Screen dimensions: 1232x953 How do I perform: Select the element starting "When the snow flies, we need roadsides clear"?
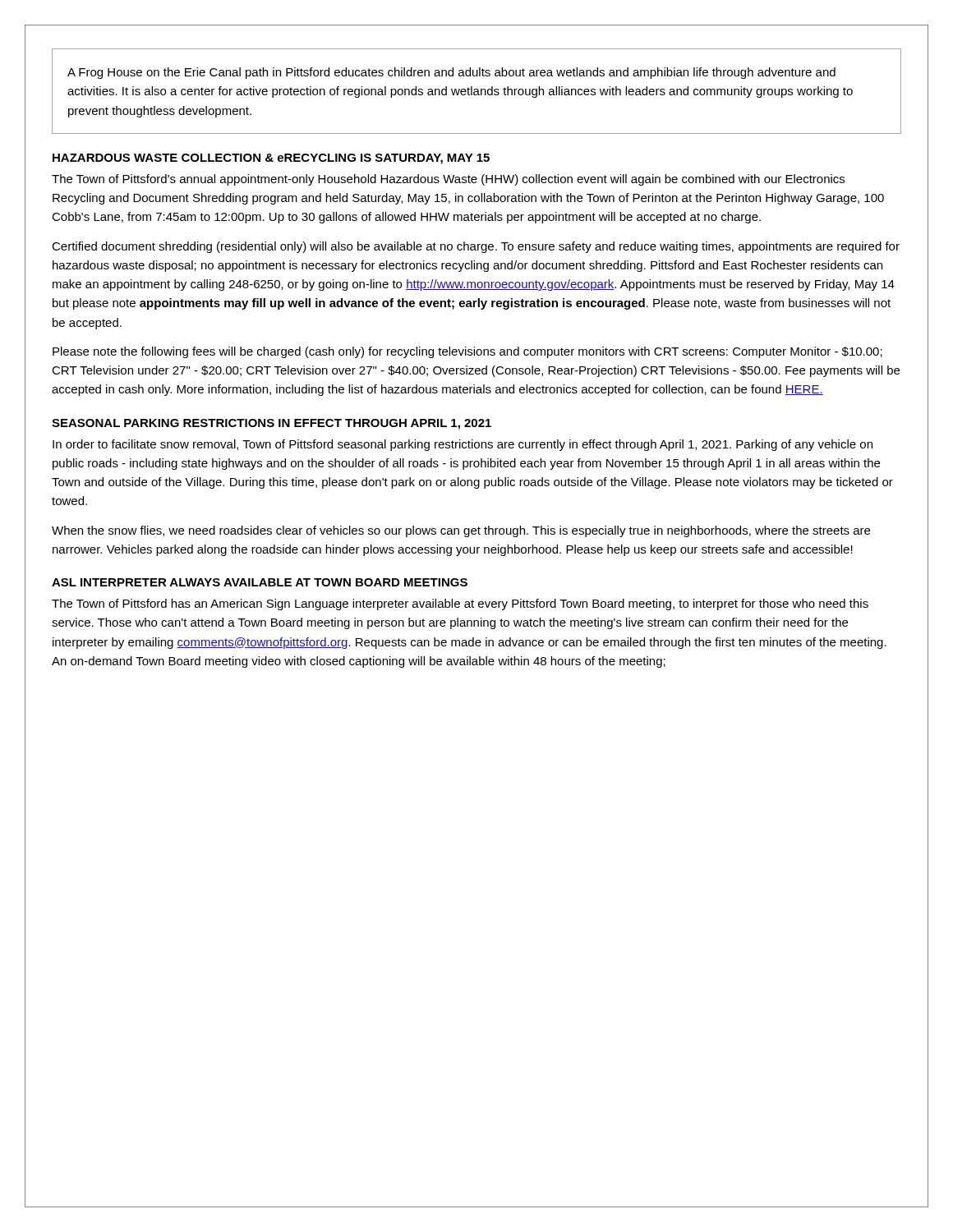click(461, 539)
